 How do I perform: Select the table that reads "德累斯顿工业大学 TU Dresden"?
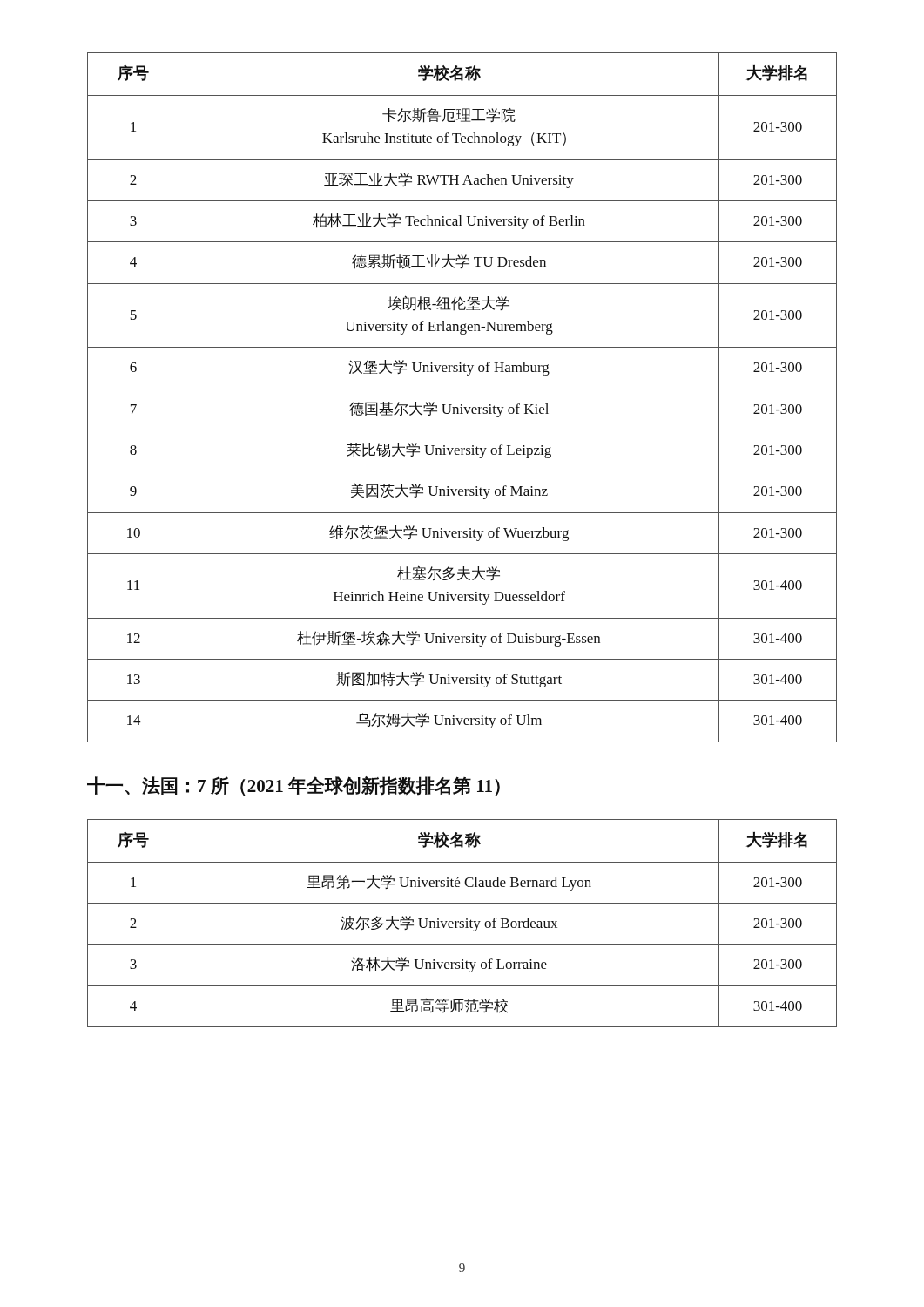pos(462,397)
